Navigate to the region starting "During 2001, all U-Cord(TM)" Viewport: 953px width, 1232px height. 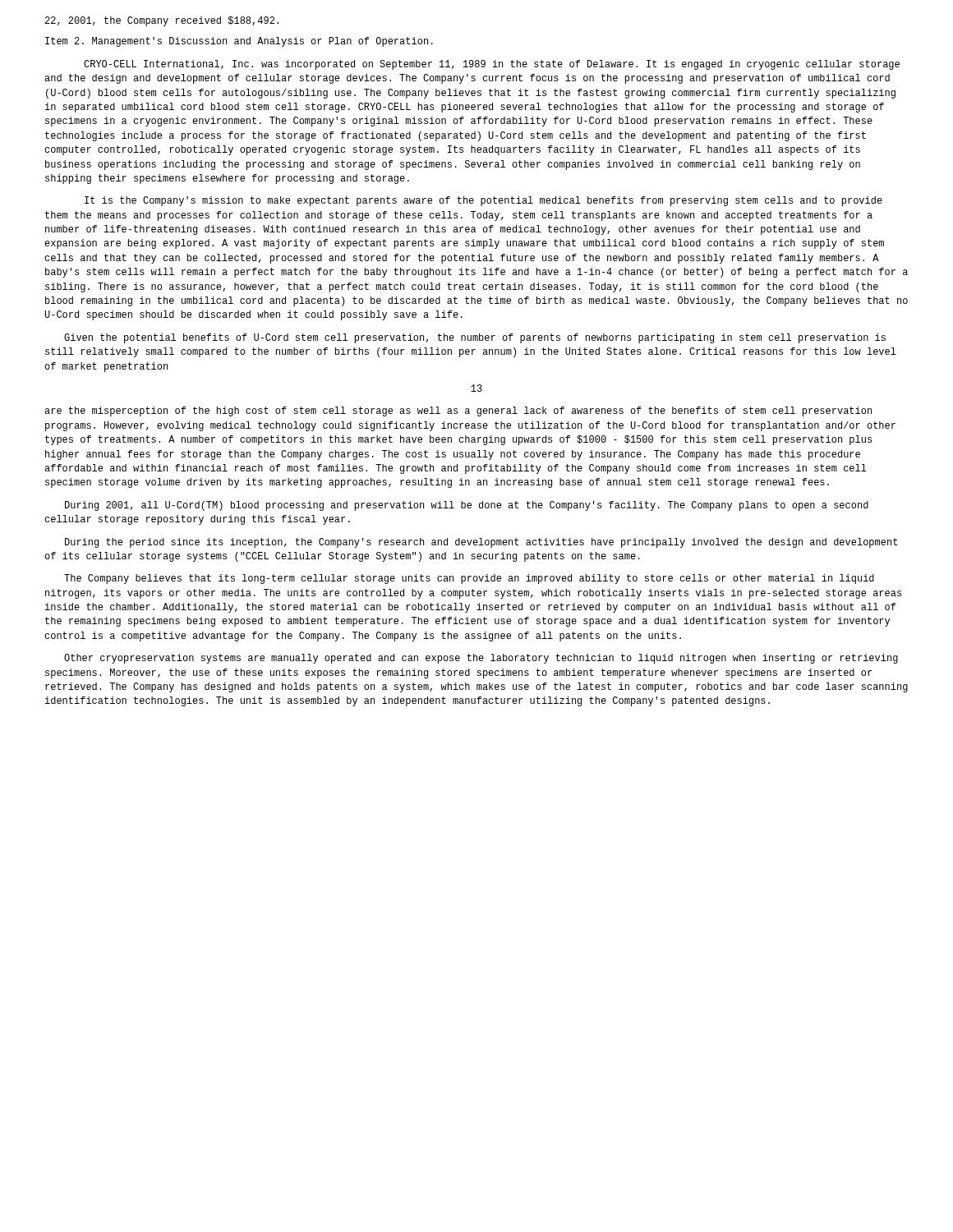457,513
